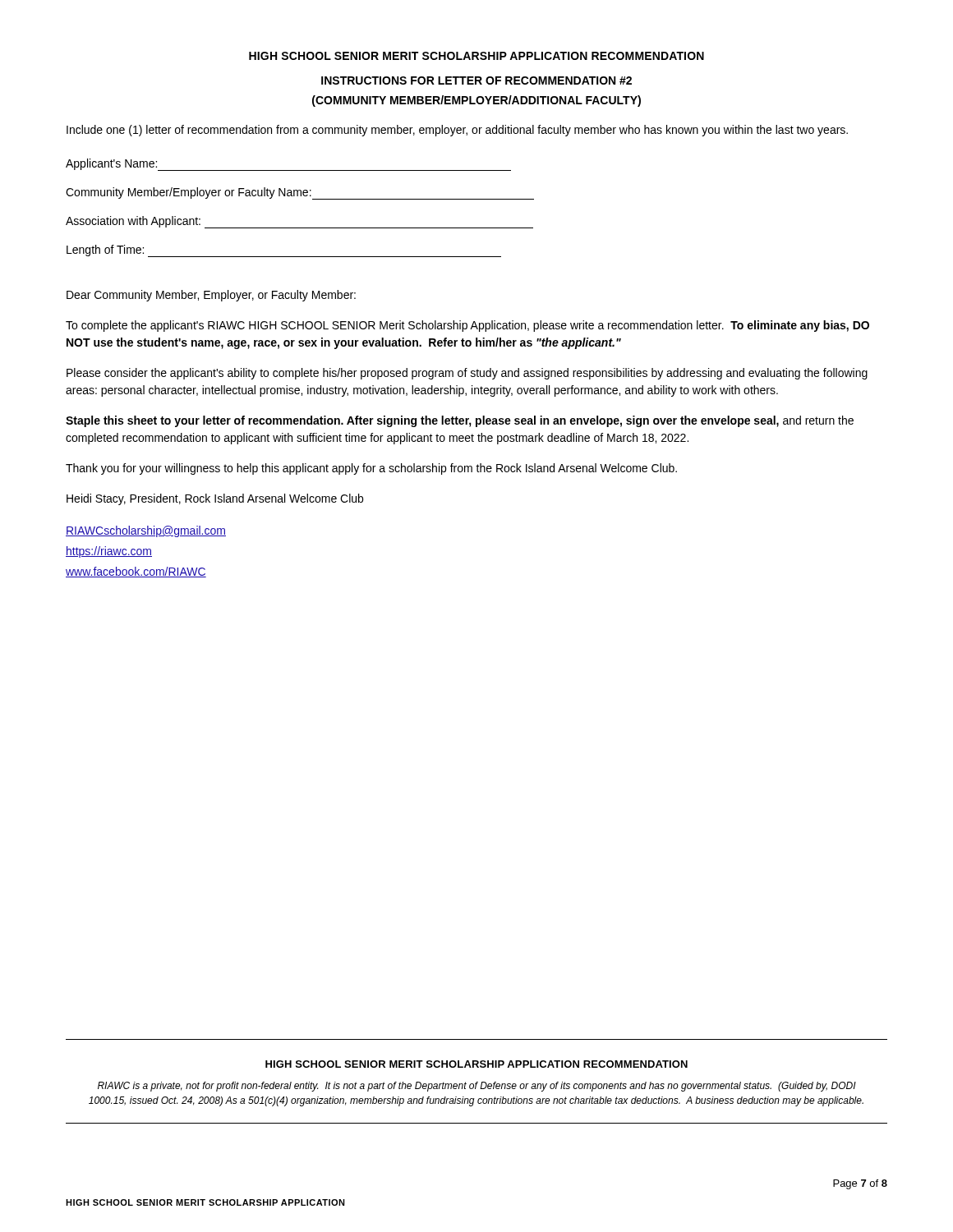Locate the text "Dear Community Member, Employer, or Faculty Member:"
Screen dimensions: 1232x953
tap(211, 295)
